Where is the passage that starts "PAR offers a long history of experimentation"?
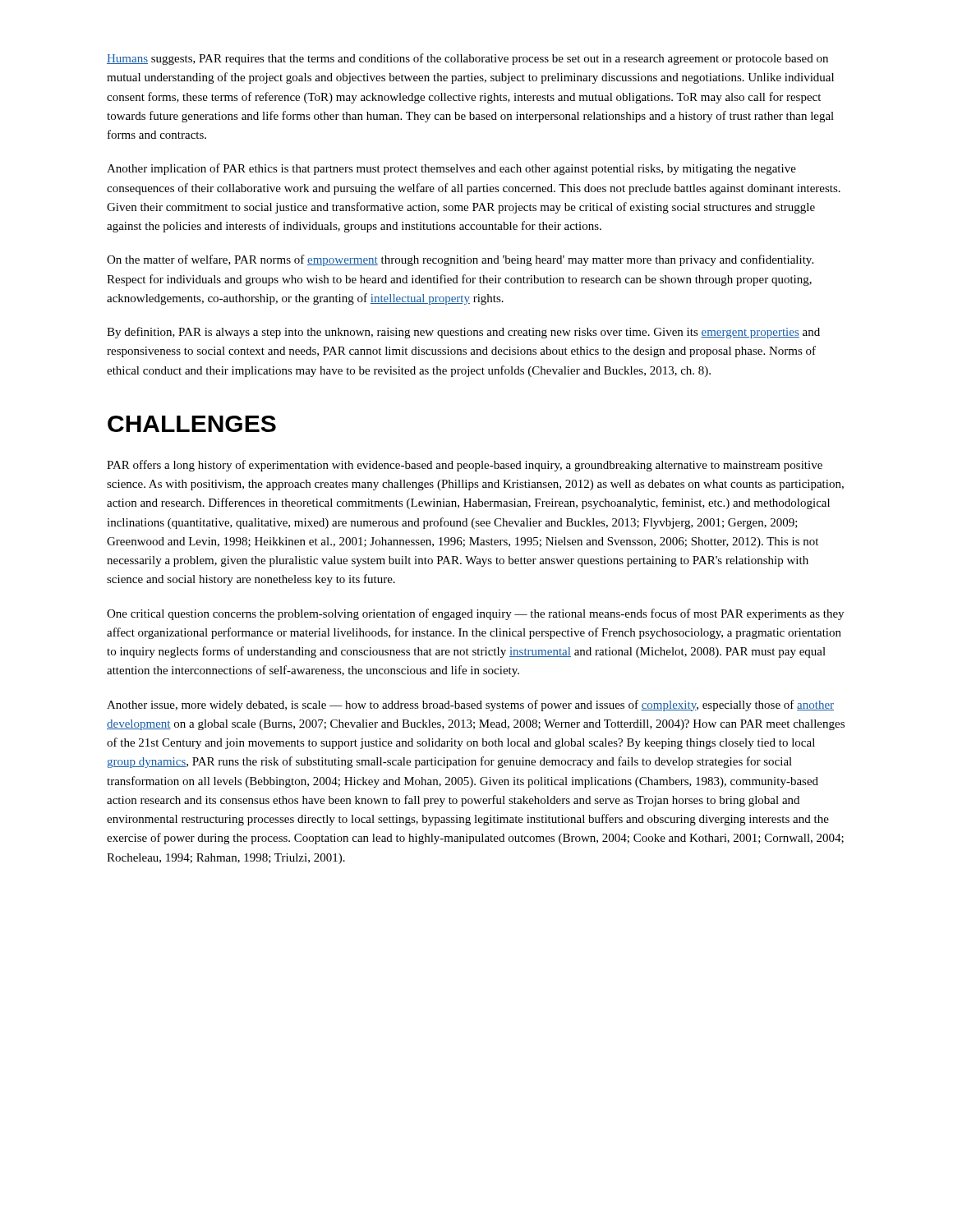 click(476, 522)
